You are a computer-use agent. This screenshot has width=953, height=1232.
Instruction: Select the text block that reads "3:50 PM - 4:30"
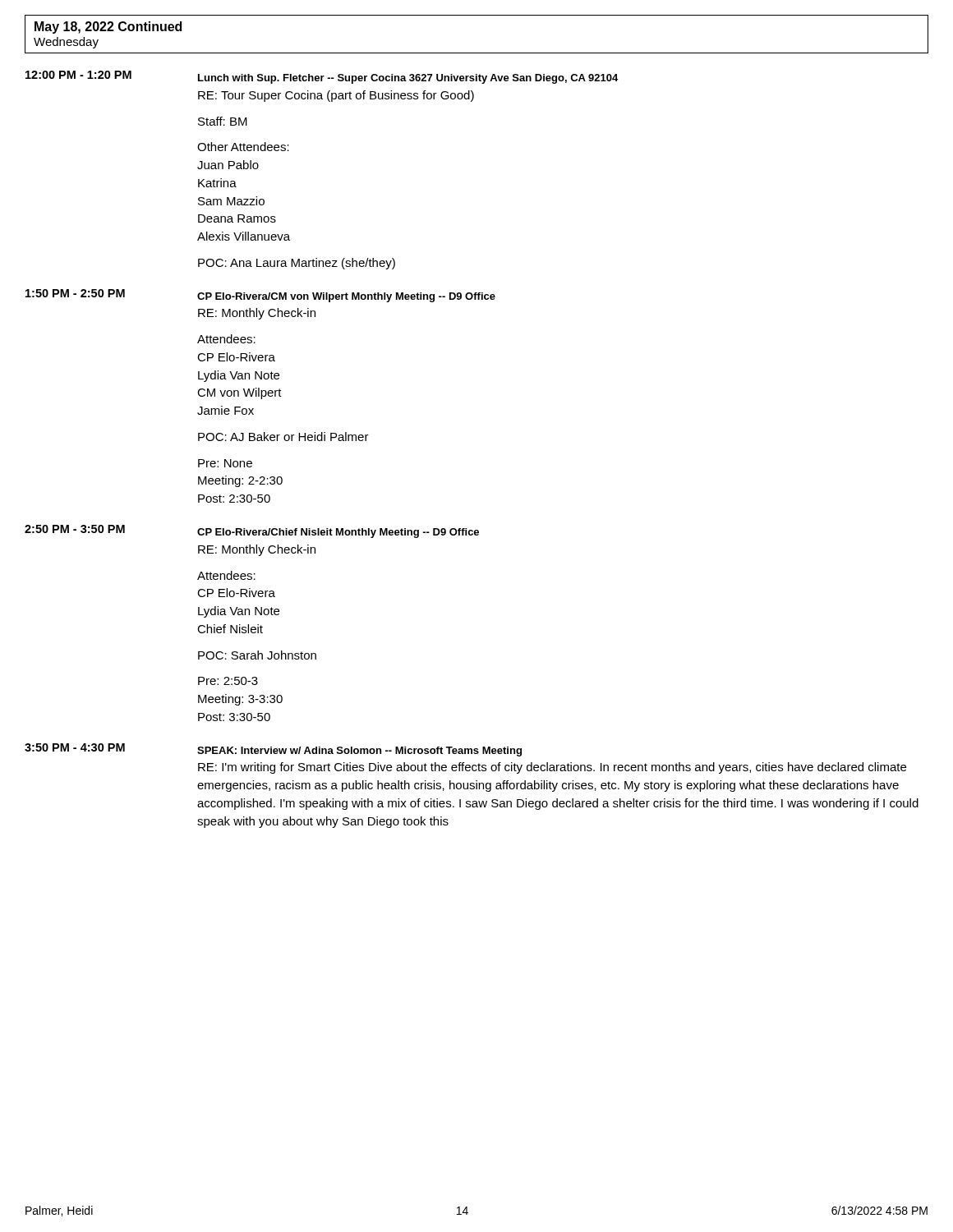pyautogui.click(x=476, y=785)
